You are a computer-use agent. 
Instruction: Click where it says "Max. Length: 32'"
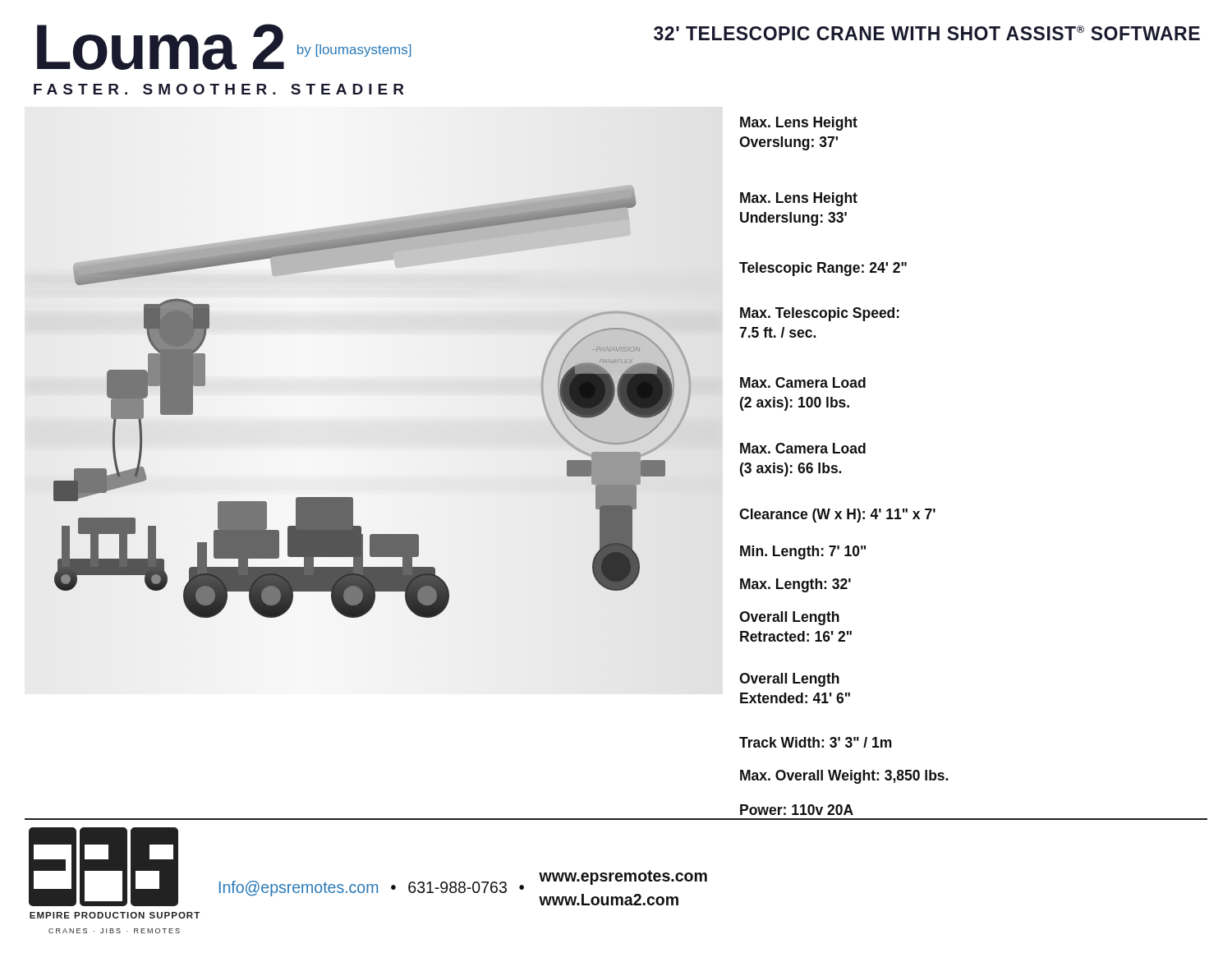795,584
